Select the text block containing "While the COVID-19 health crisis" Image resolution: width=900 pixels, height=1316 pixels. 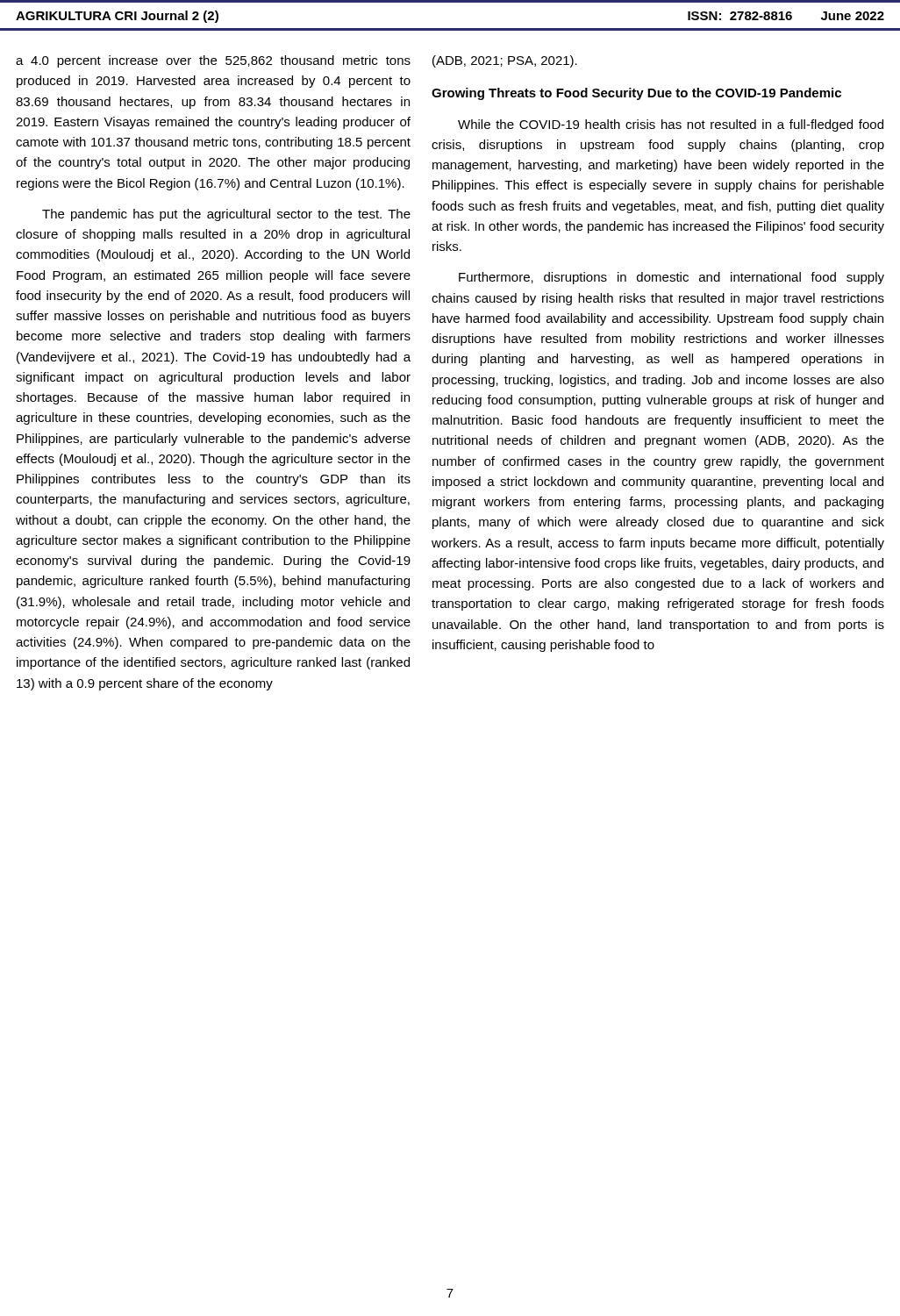tap(658, 185)
